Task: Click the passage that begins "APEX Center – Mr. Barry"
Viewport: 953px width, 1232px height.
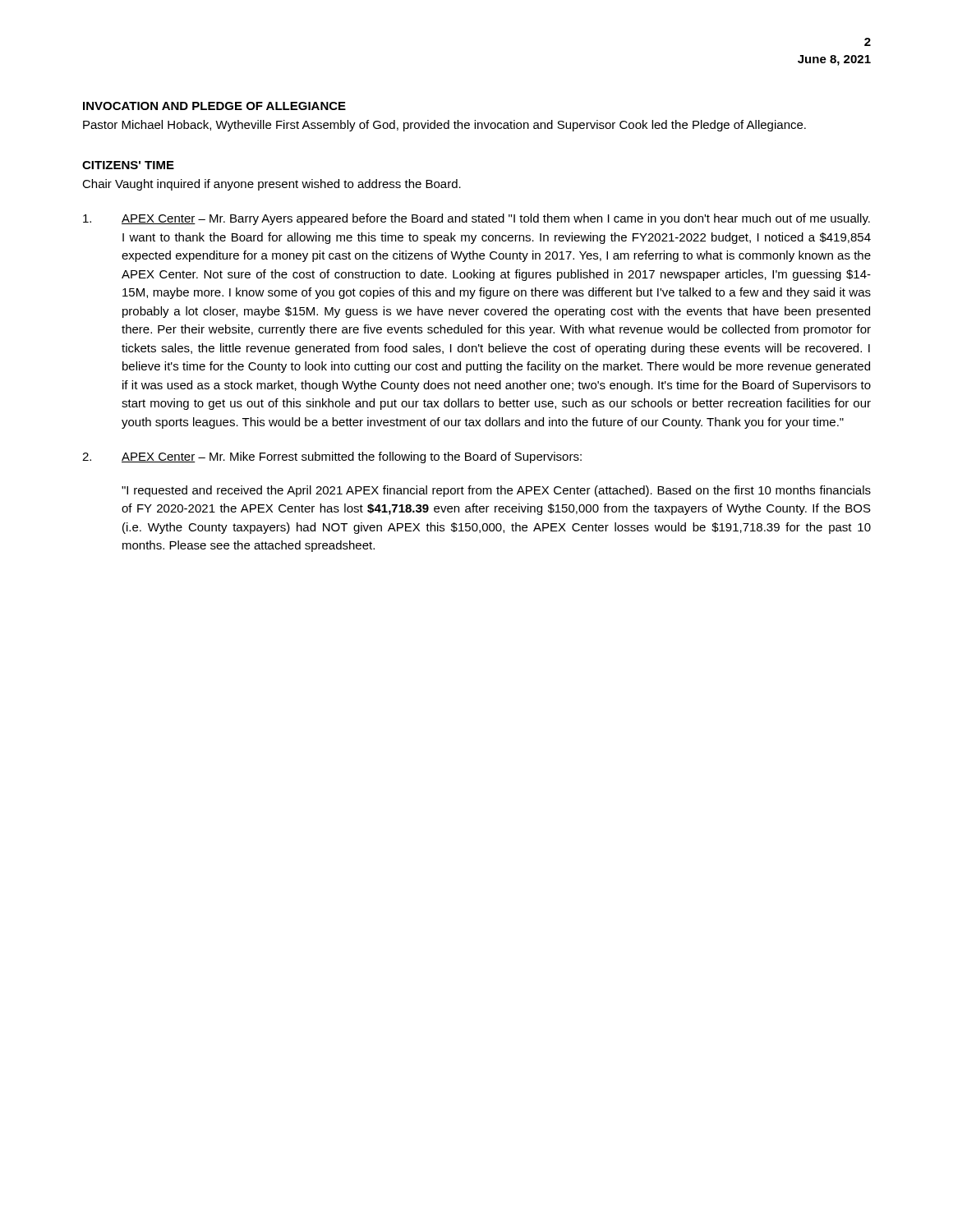Action: click(x=476, y=320)
